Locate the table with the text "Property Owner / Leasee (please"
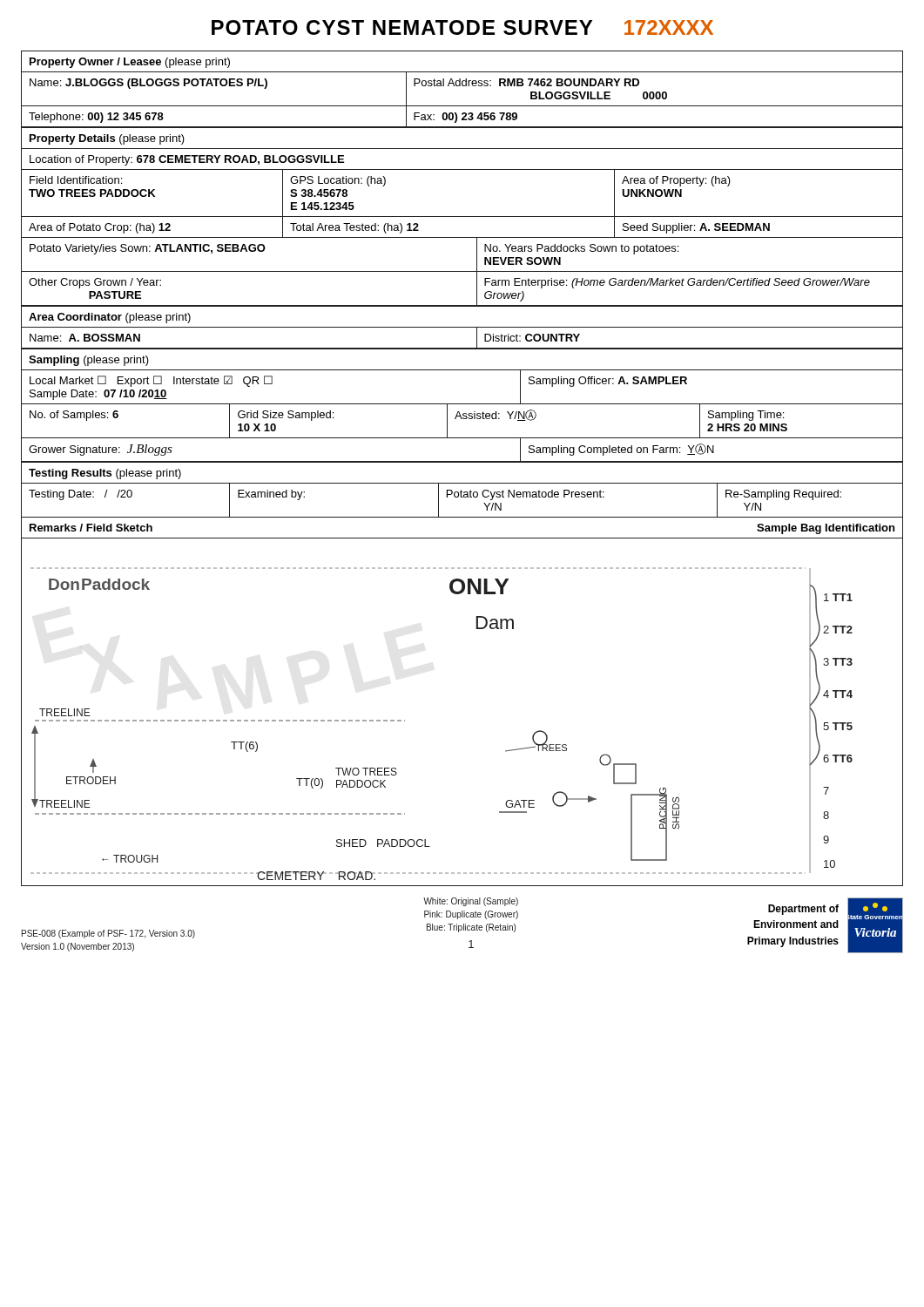This screenshot has width=924, height=1307. point(462,89)
